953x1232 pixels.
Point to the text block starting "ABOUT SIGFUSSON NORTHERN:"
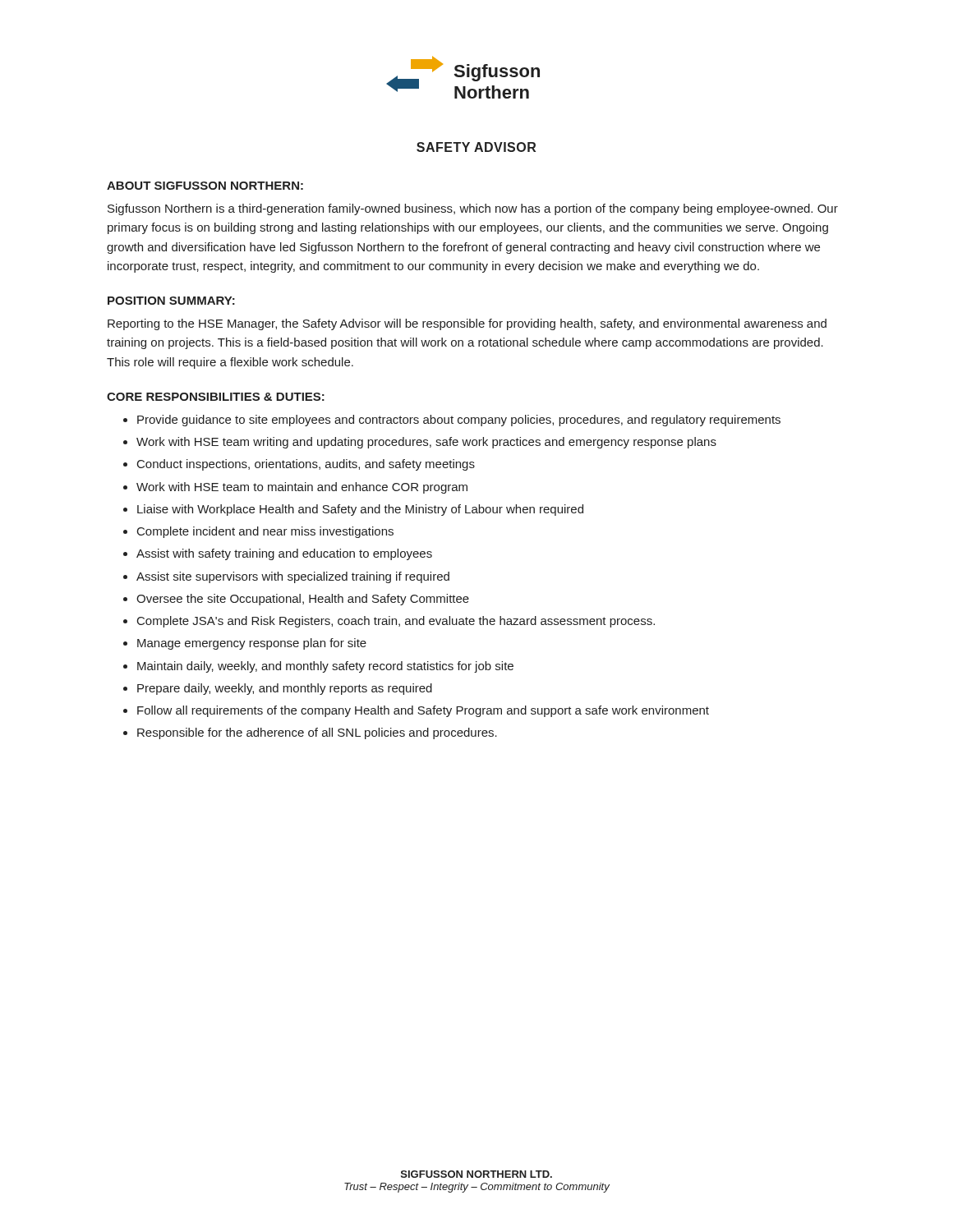pyautogui.click(x=205, y=185)
